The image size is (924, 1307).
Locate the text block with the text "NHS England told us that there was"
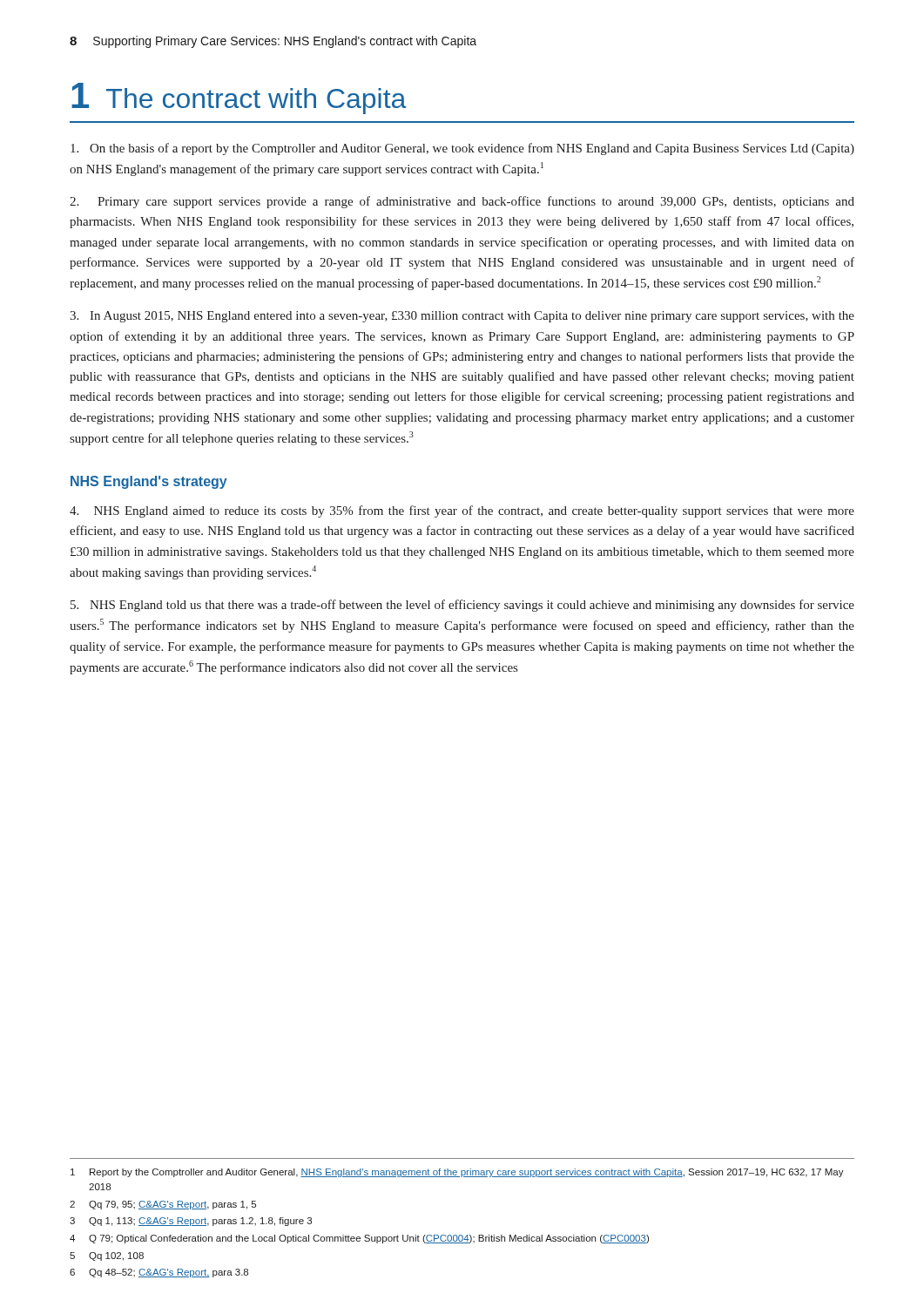click(x=462, y=636)
